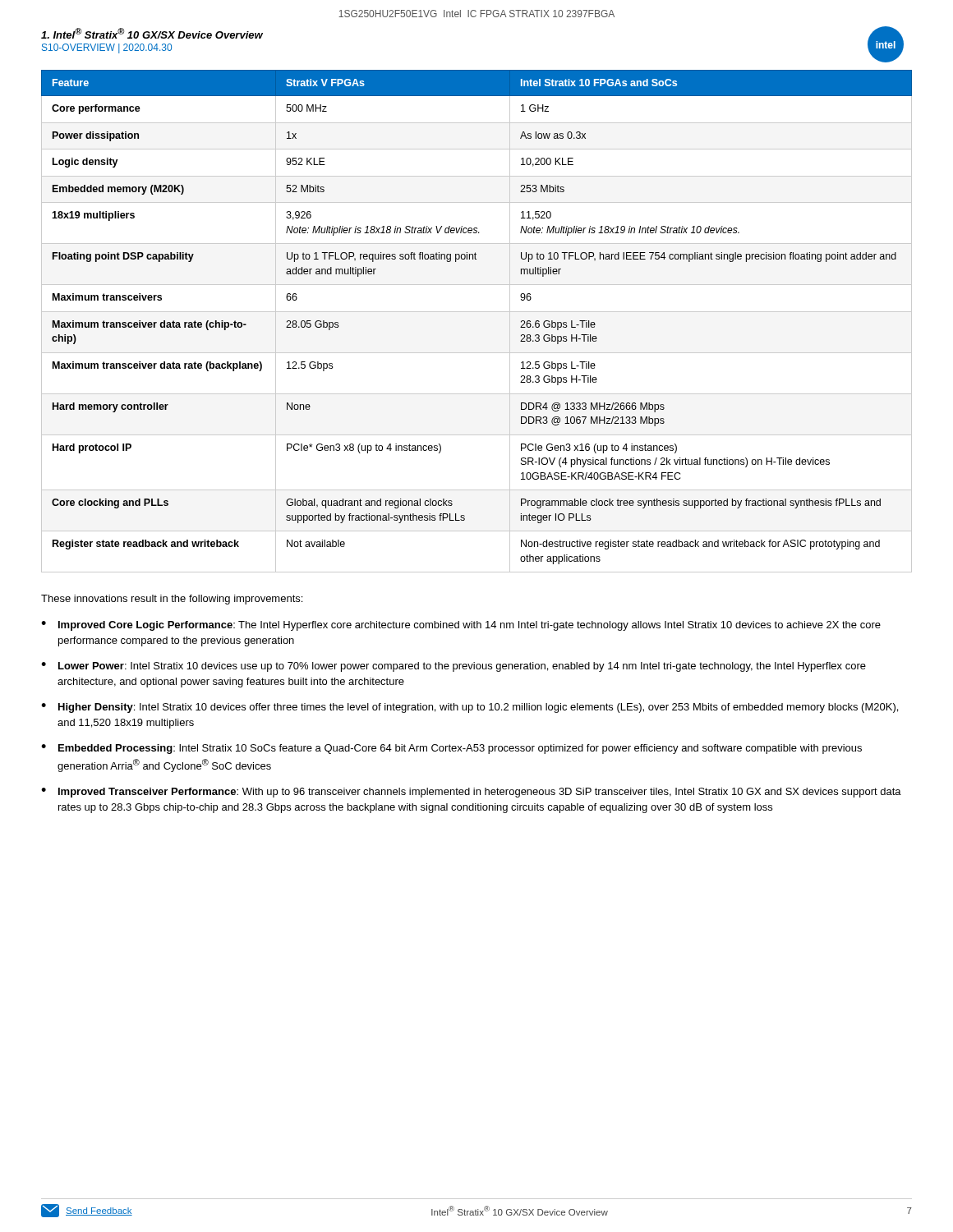This screenshot has width=953, height=1232.
Task: Select the text block starting "These innovations result in the following"
Action: tap(172, 598)
